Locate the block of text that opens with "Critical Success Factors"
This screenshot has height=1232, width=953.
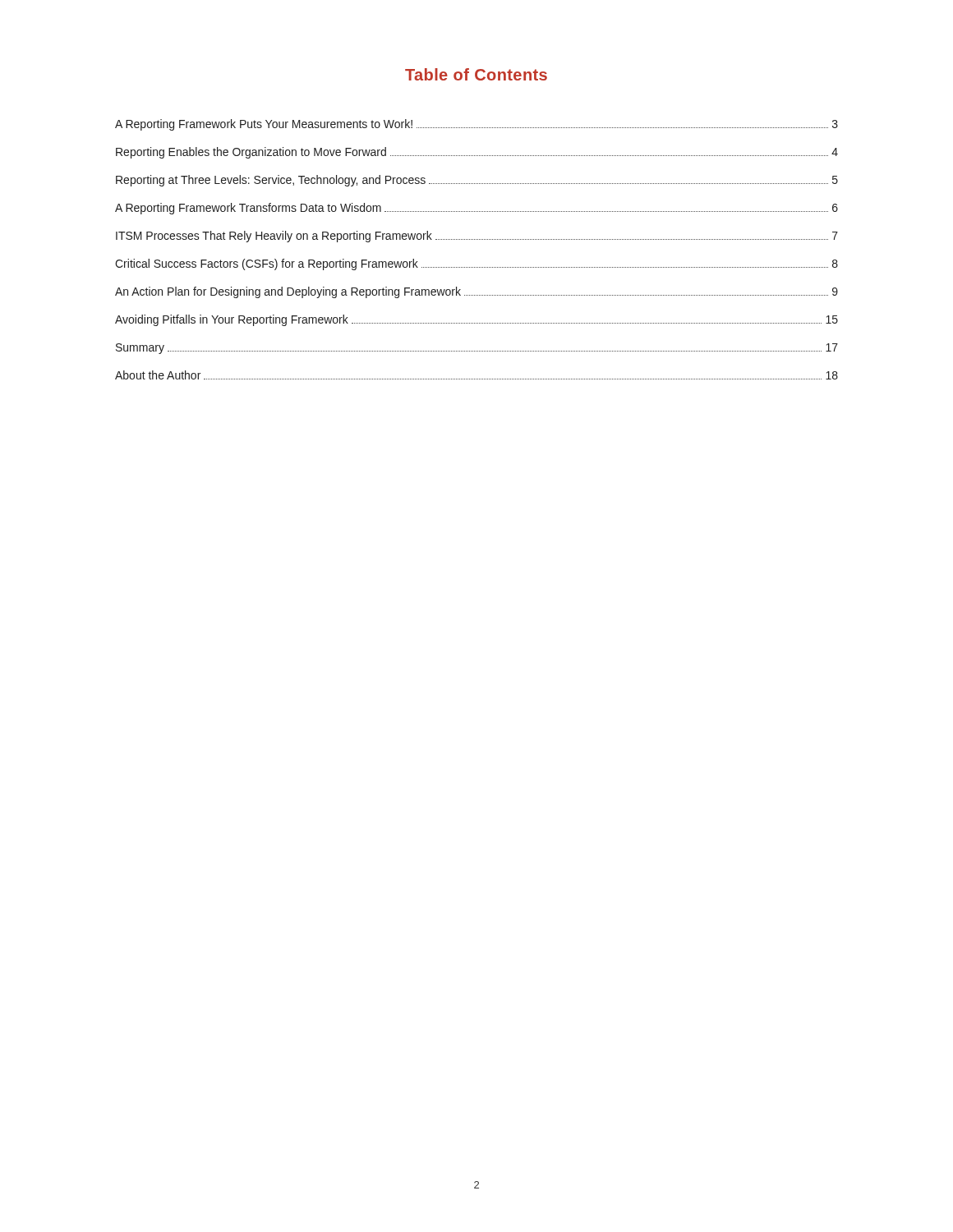[476, 264]
